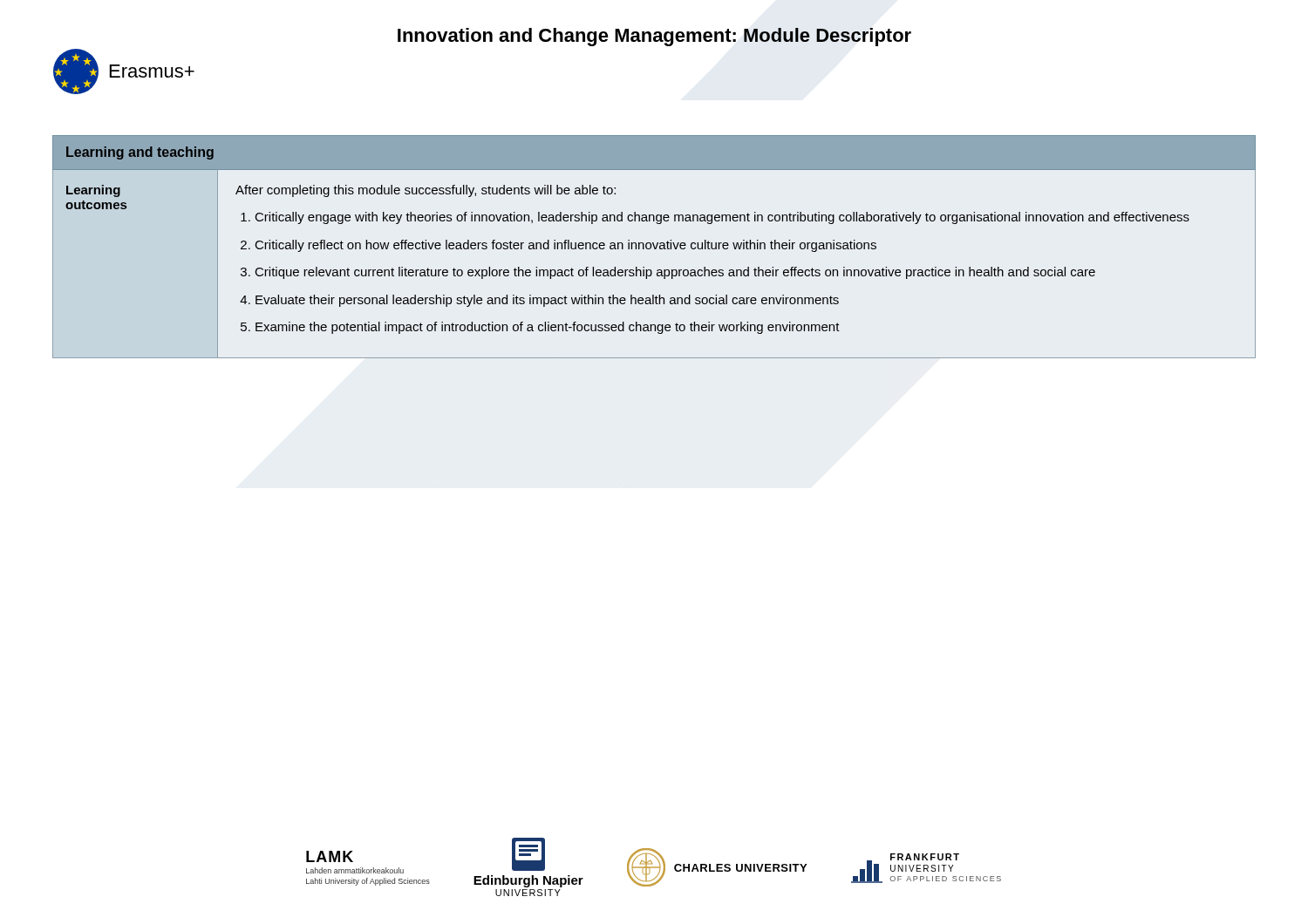
Task: Locate the text block starting "Critically engage with key theories of innovation, leadership"
Action: (x=722, y=217)
